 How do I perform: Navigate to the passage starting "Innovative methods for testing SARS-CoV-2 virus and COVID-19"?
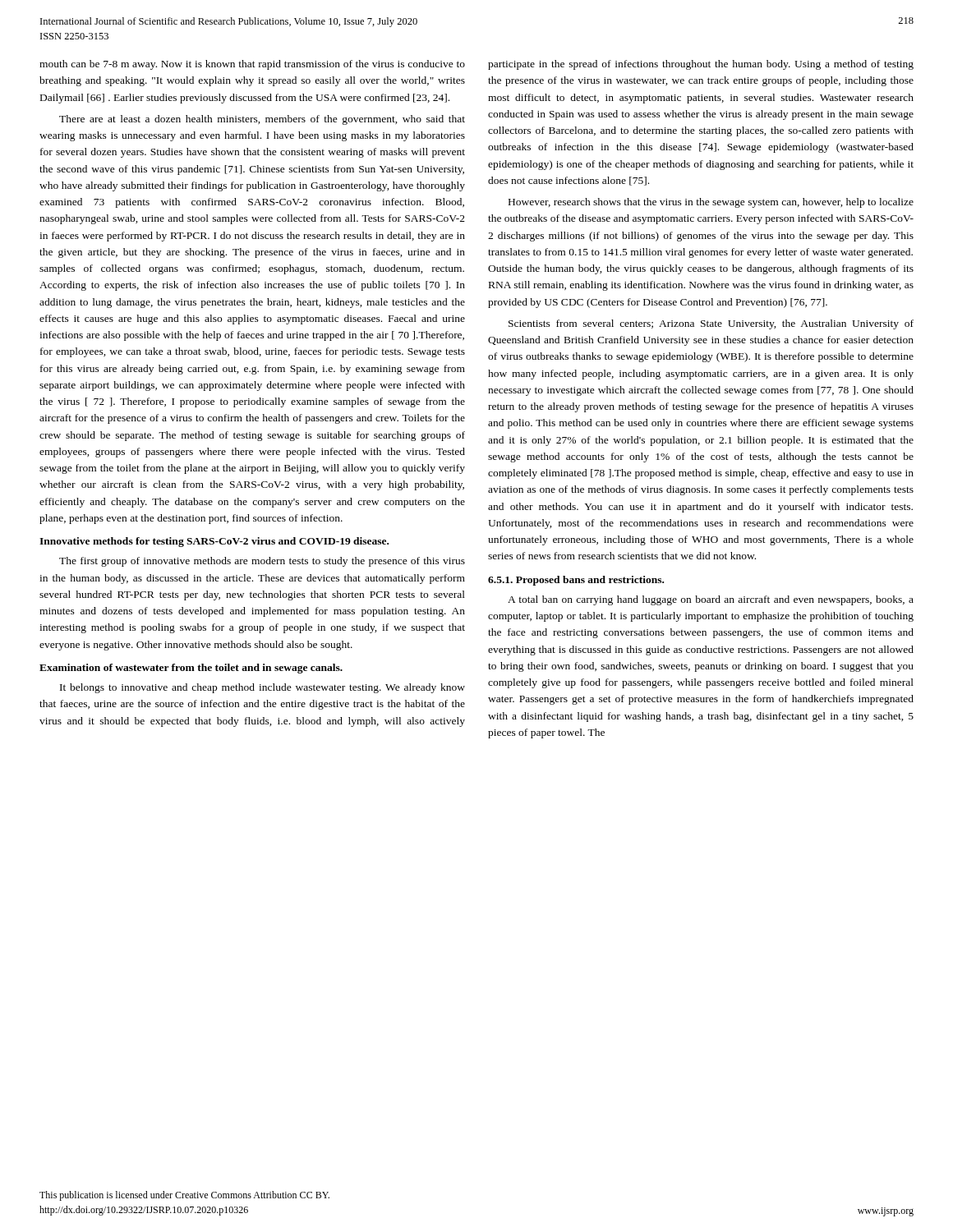coord(214,541)
